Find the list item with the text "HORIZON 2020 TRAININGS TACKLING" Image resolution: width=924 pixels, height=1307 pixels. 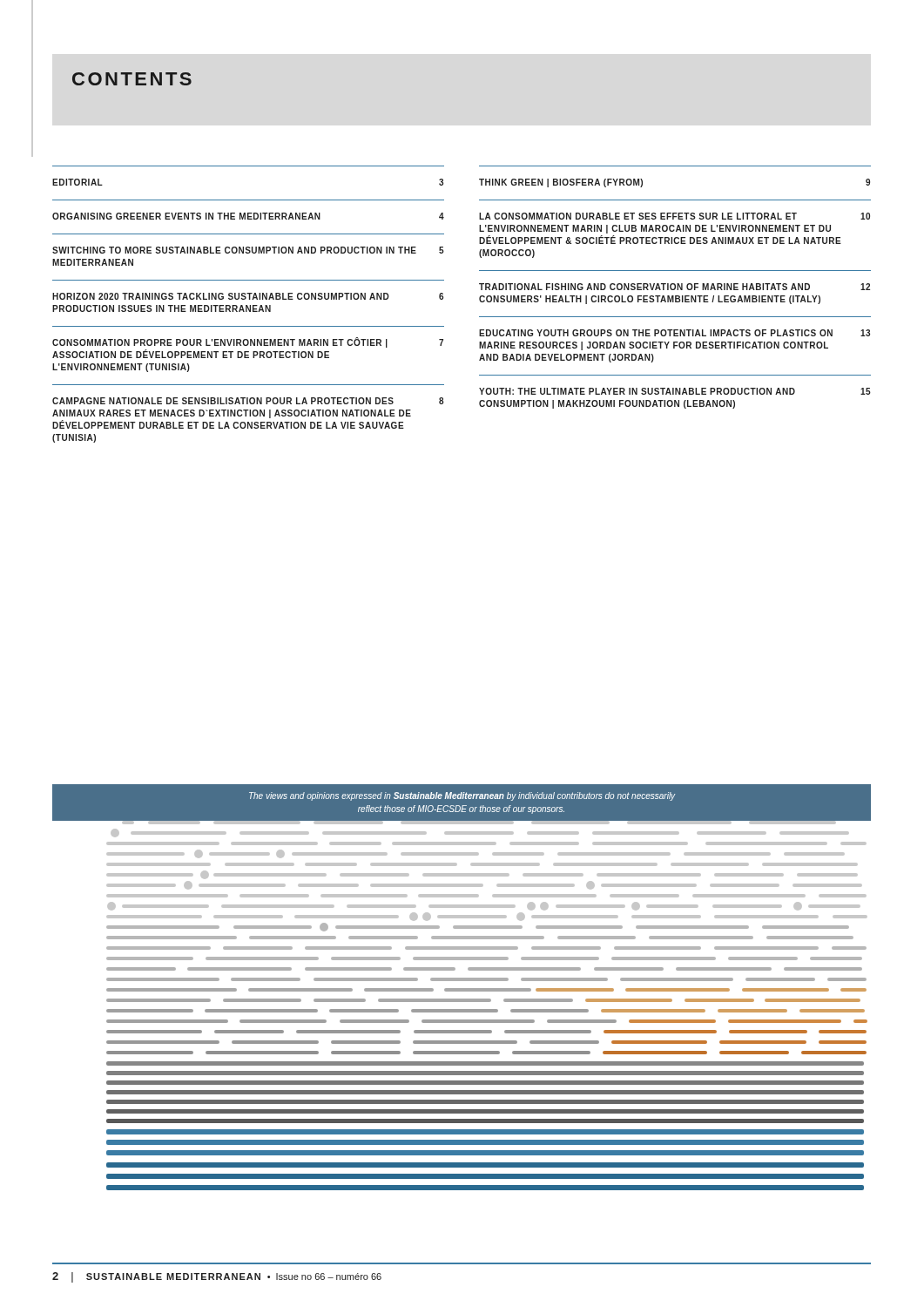click(x=248, y=303)
